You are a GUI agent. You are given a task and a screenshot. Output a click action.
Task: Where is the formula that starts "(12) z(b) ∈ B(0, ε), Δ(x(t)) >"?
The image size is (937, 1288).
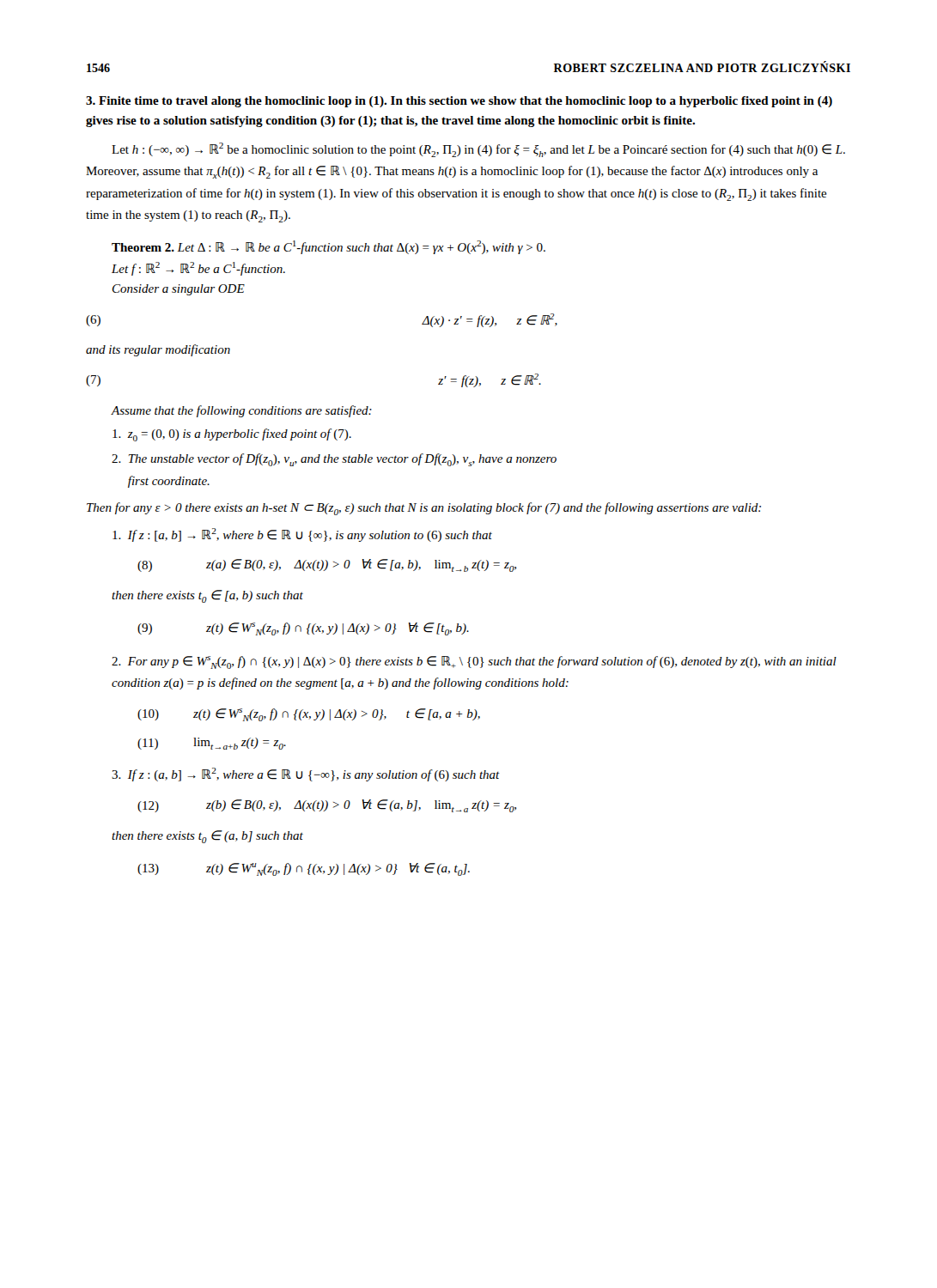[494, 806]
